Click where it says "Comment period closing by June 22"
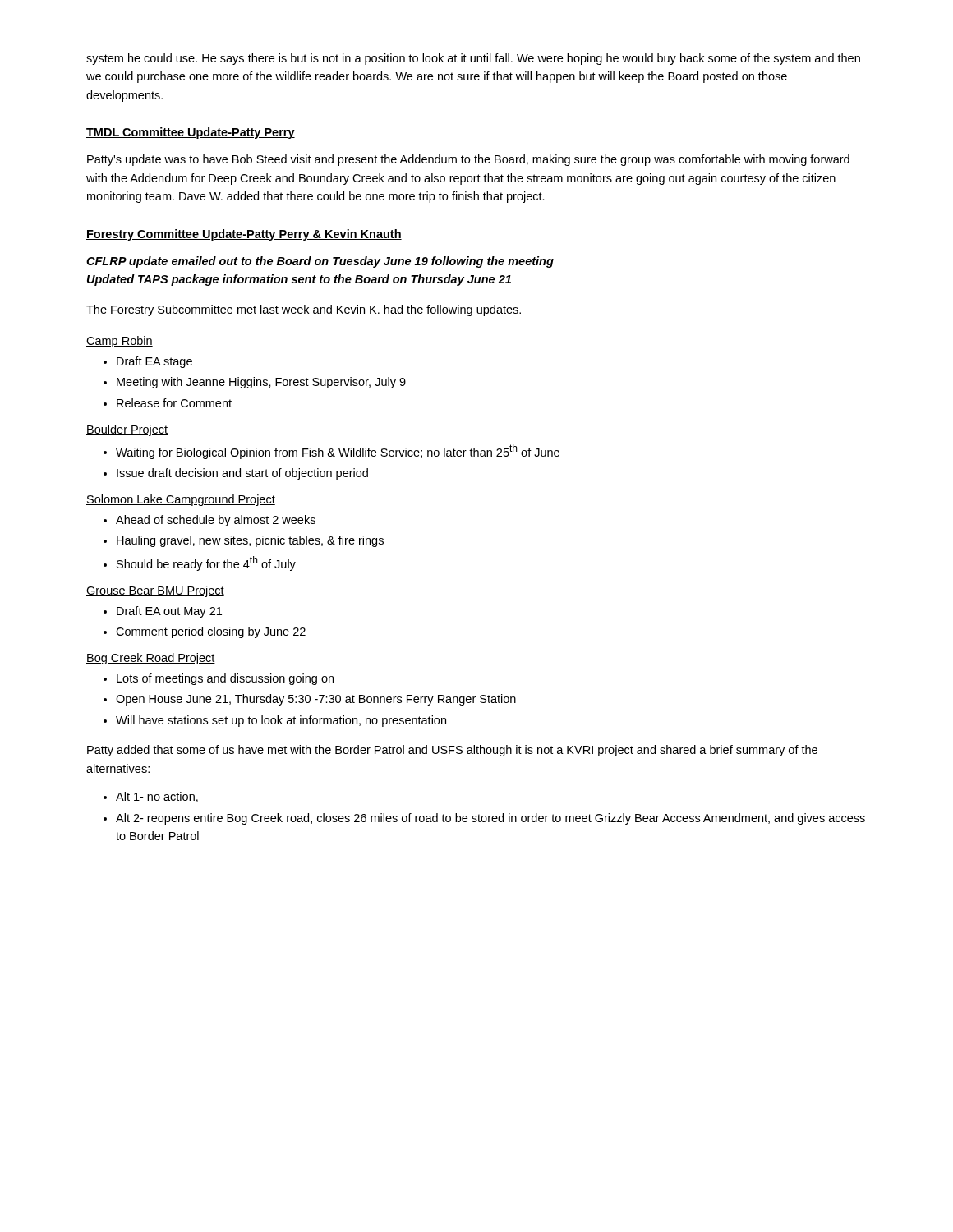 pyautogui.click(x=211, y=632)
